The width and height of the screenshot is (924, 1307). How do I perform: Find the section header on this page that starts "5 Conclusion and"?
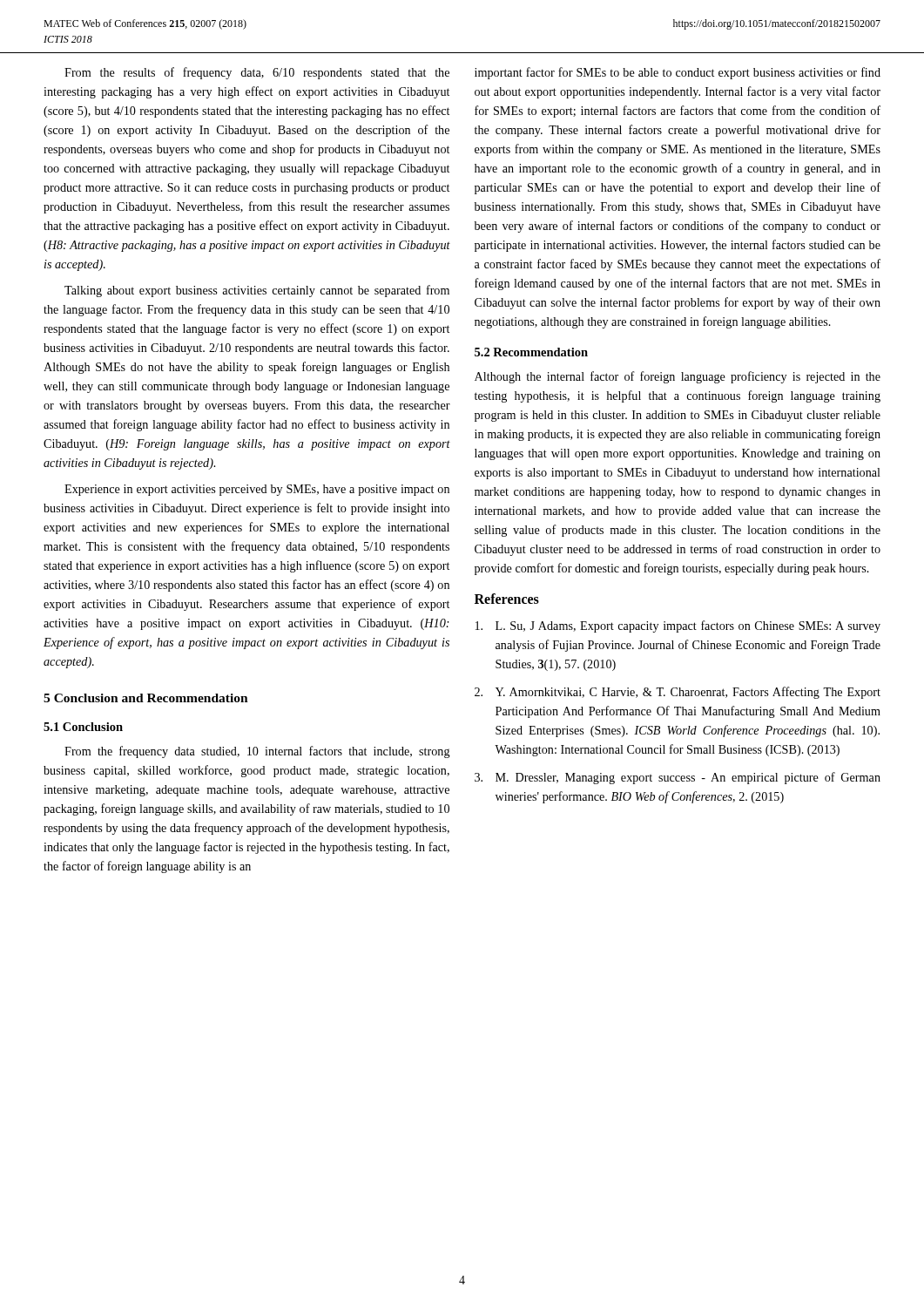146,697
